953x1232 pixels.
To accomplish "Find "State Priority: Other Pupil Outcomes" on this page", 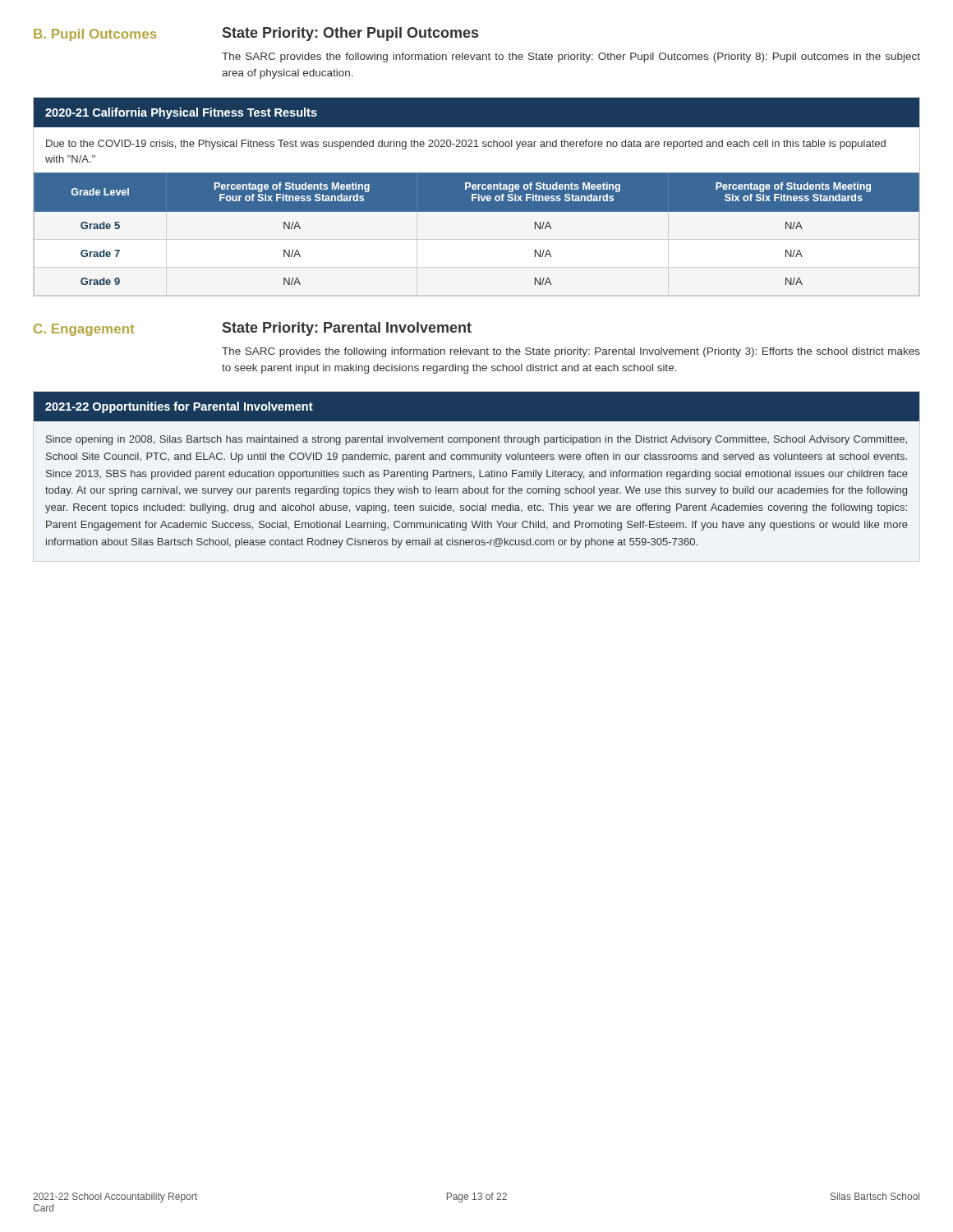I will pyautogui.click(x=350, y=33).
